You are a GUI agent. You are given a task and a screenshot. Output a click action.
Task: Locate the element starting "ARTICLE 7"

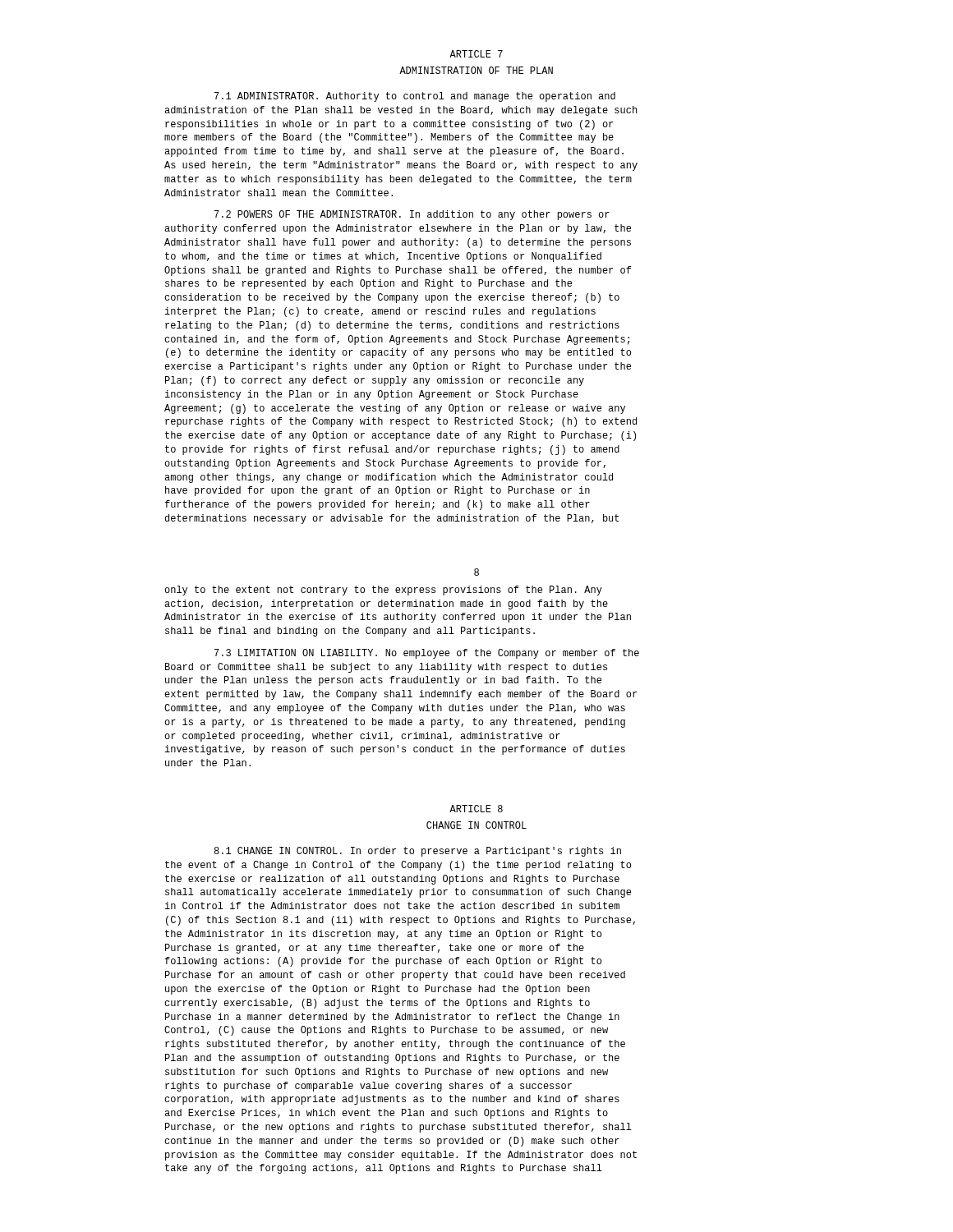click(476, 55)
